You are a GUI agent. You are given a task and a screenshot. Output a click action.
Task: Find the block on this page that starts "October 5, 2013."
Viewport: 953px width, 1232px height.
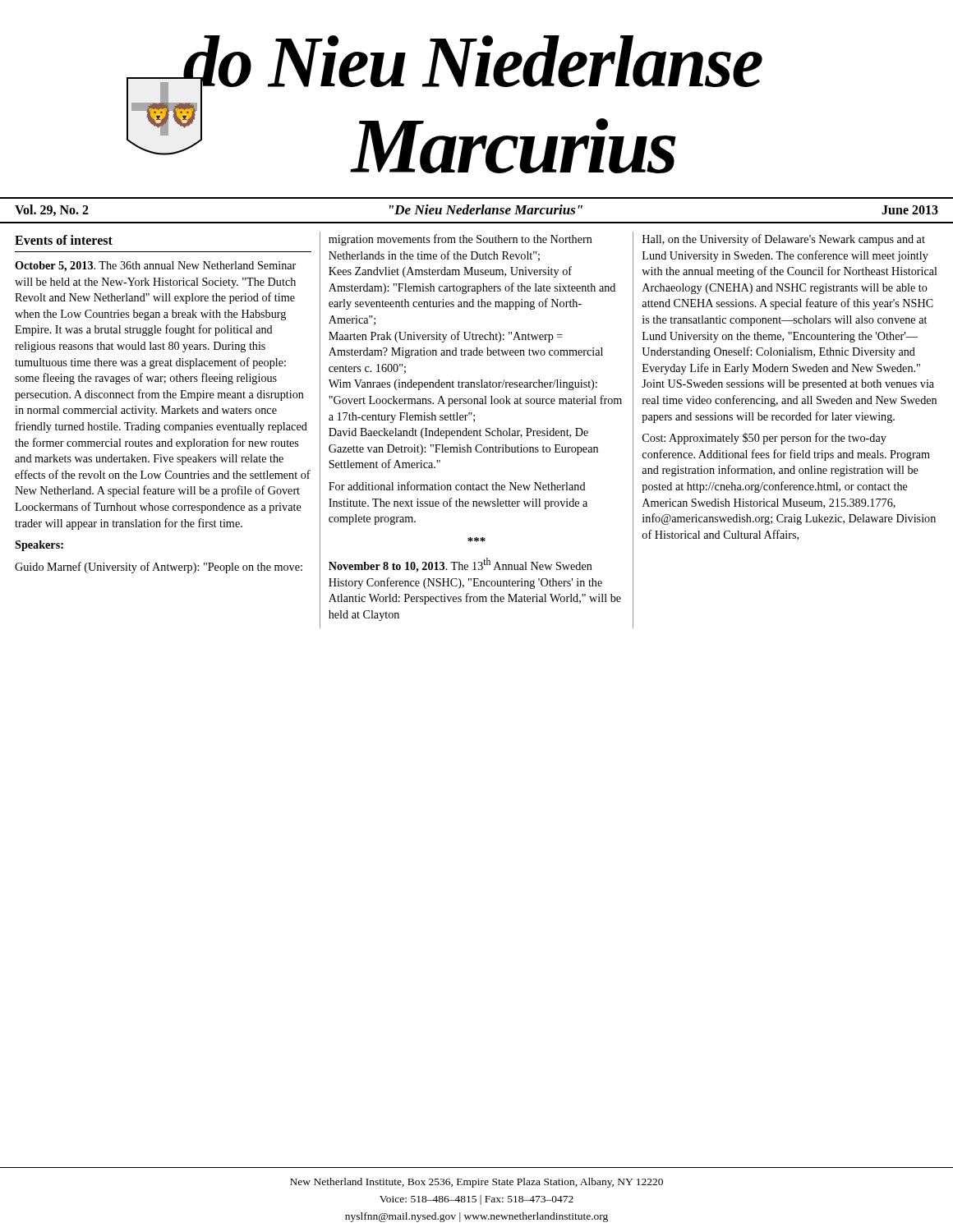tap(163, 417)
